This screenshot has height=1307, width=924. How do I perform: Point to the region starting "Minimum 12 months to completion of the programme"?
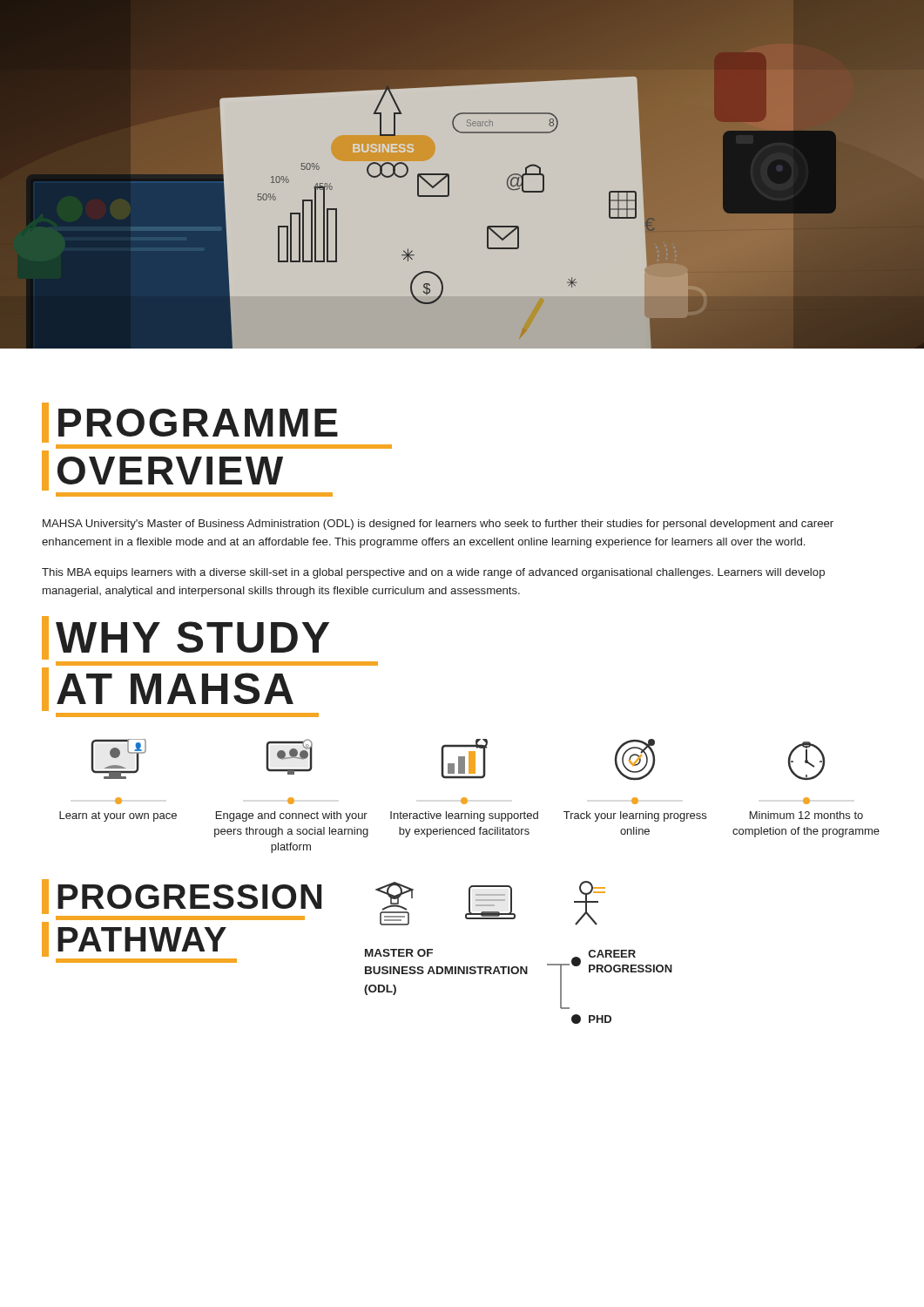[x=806, y=787]
